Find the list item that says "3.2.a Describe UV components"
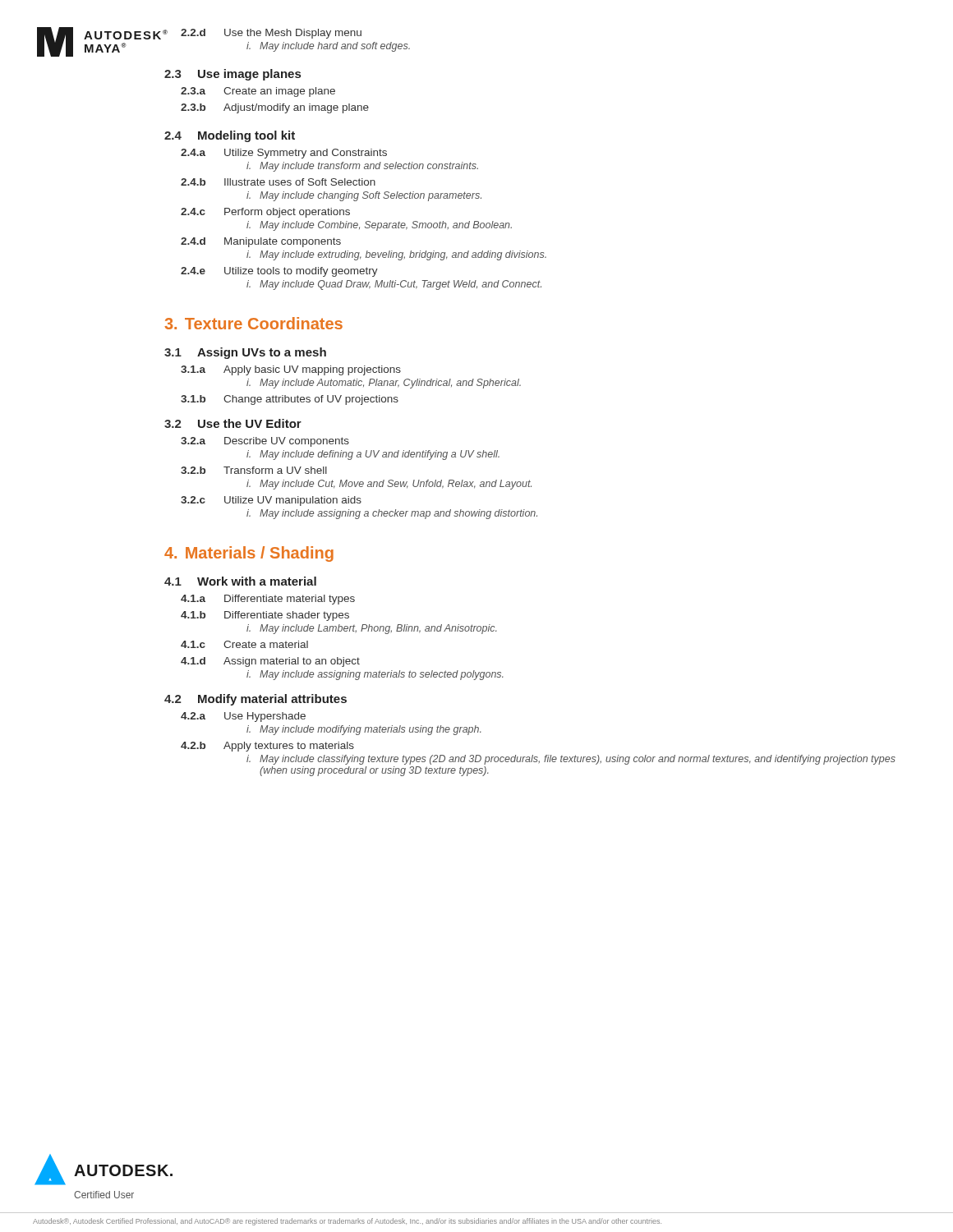953x1232 pixels. [x=265, y=441]
